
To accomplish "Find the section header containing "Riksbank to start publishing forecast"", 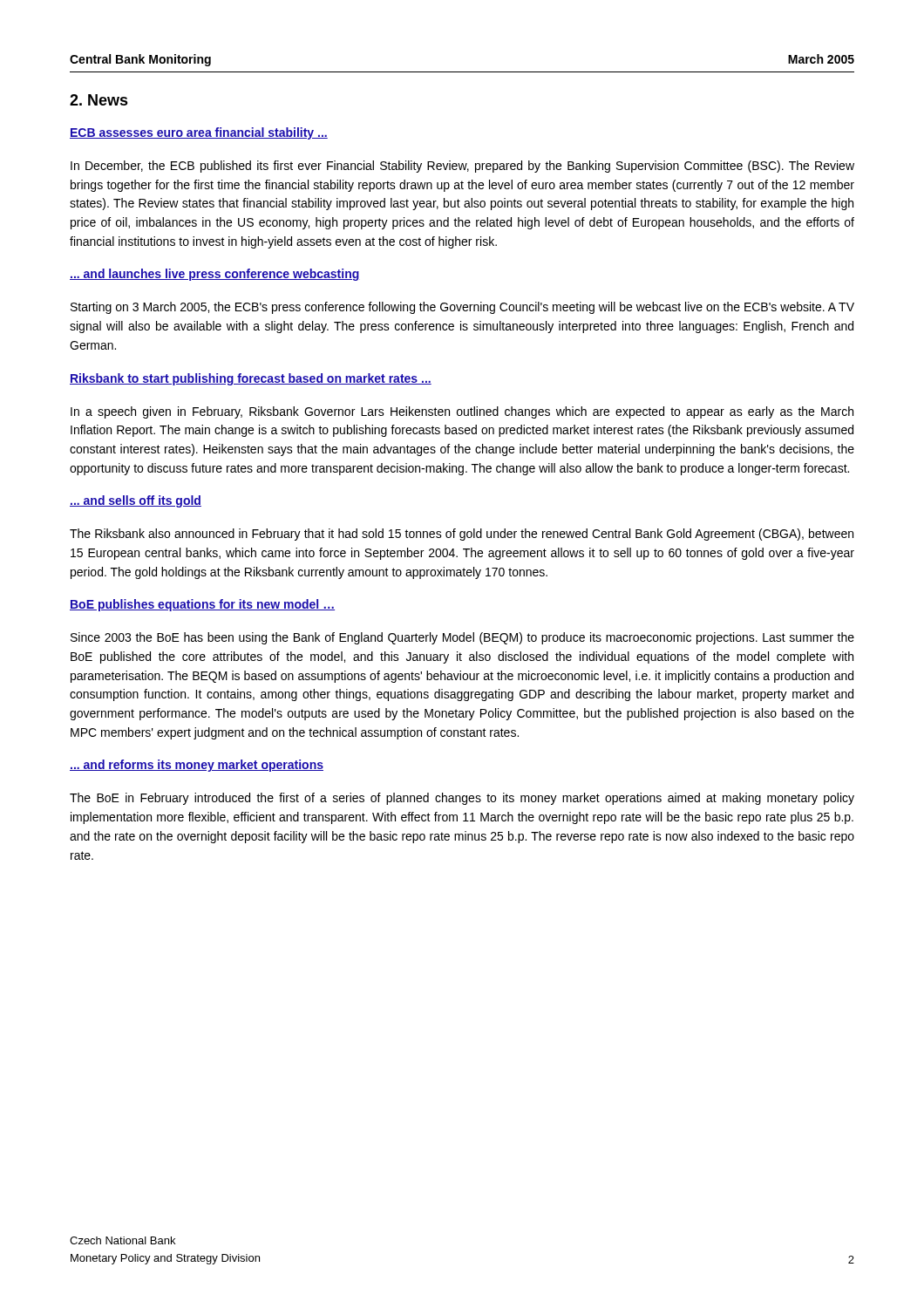I will [x=250, y=378].
